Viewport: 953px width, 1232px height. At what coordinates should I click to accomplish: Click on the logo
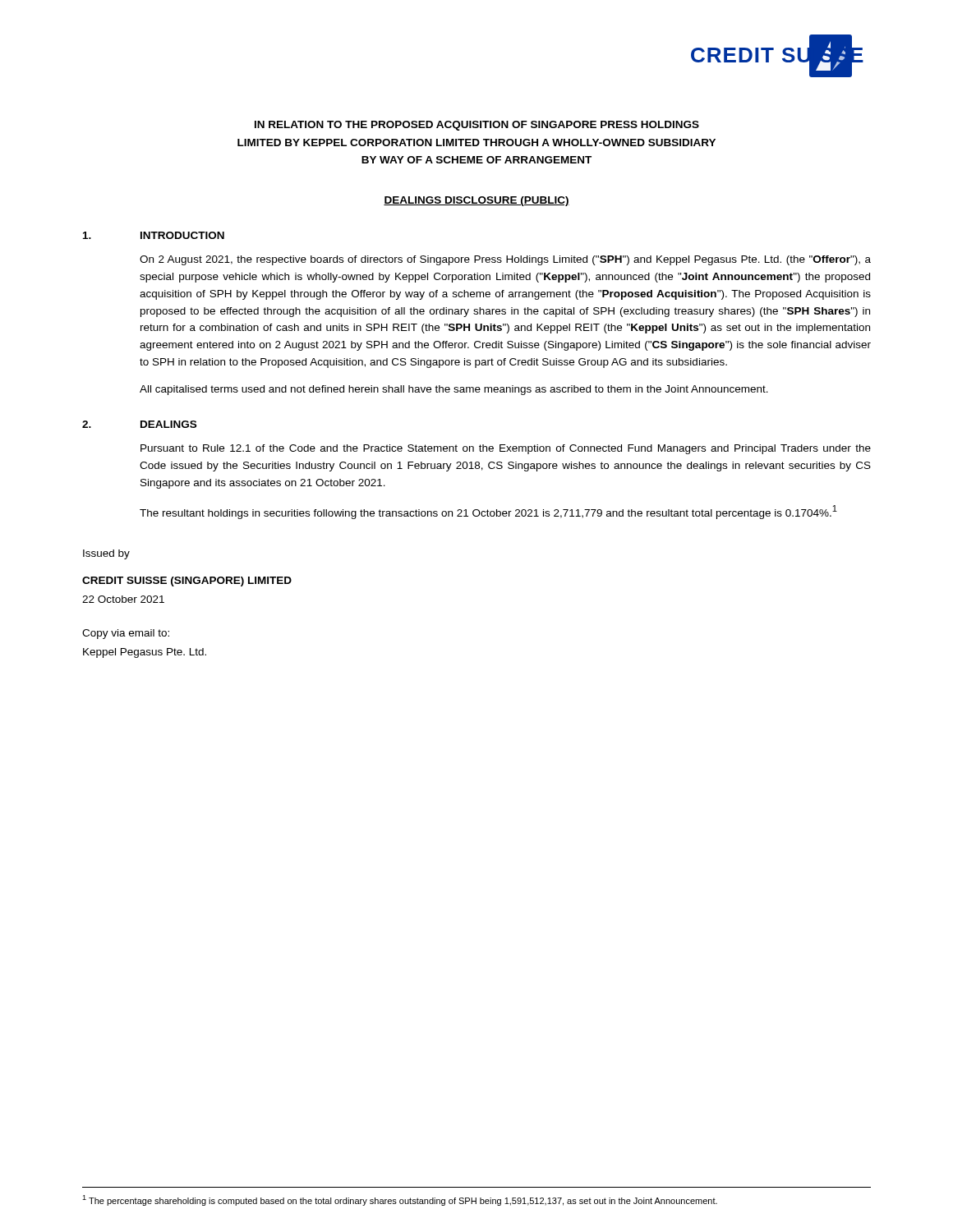pyautogui.click(x=476, y=46)
